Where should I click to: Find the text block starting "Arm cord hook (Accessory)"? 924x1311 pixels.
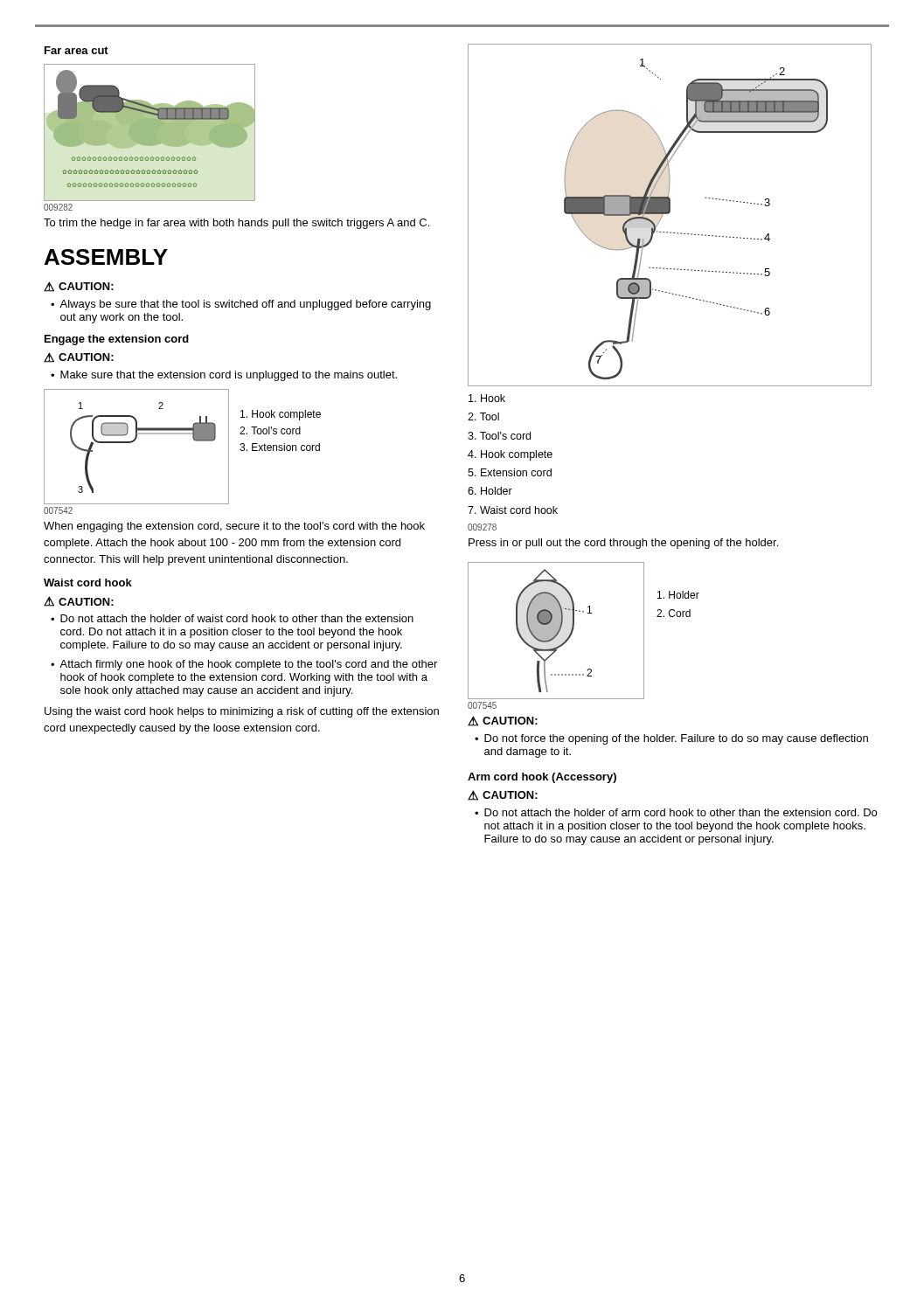point(542,776)
